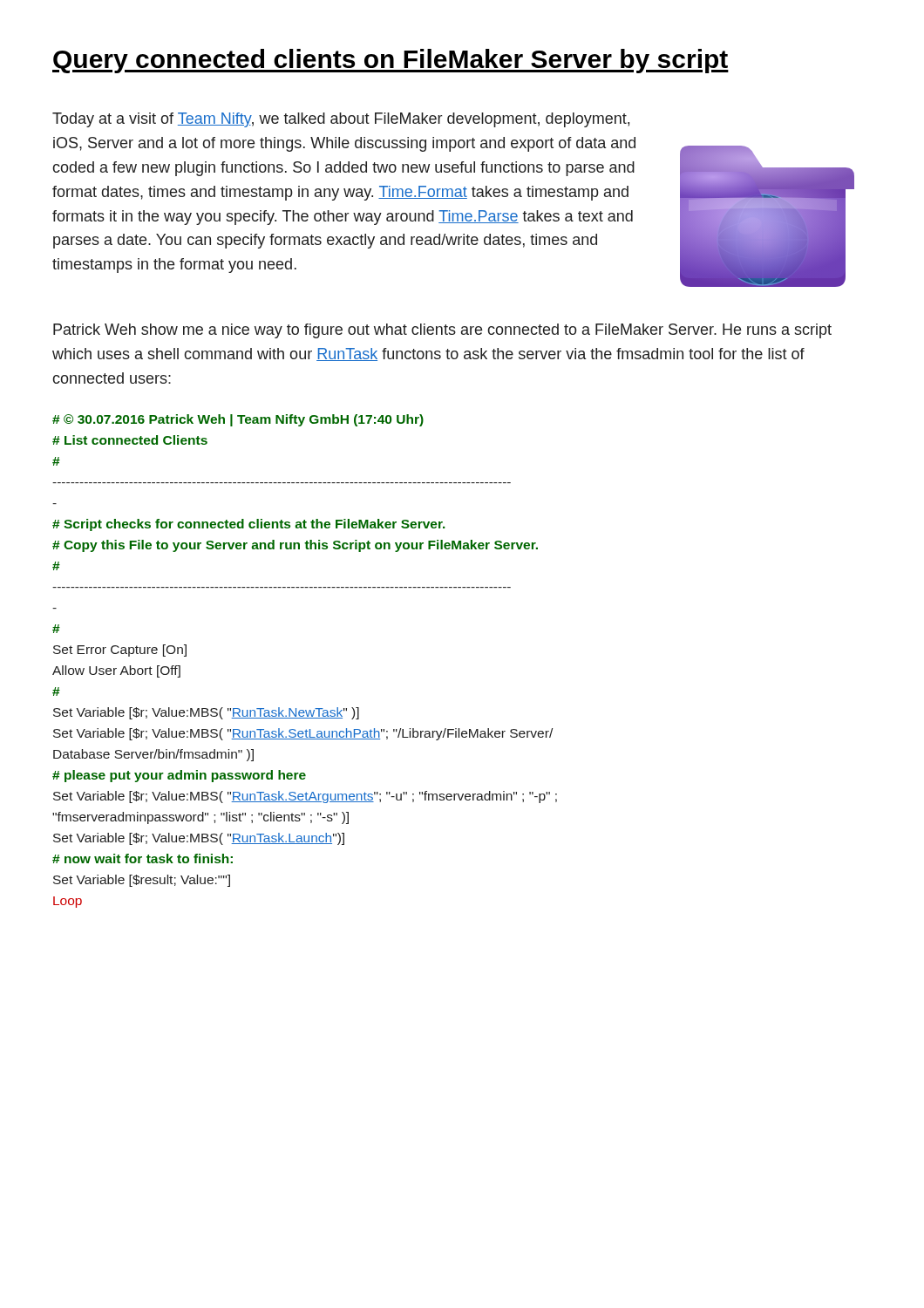Find the illustration

pos(767,202)
